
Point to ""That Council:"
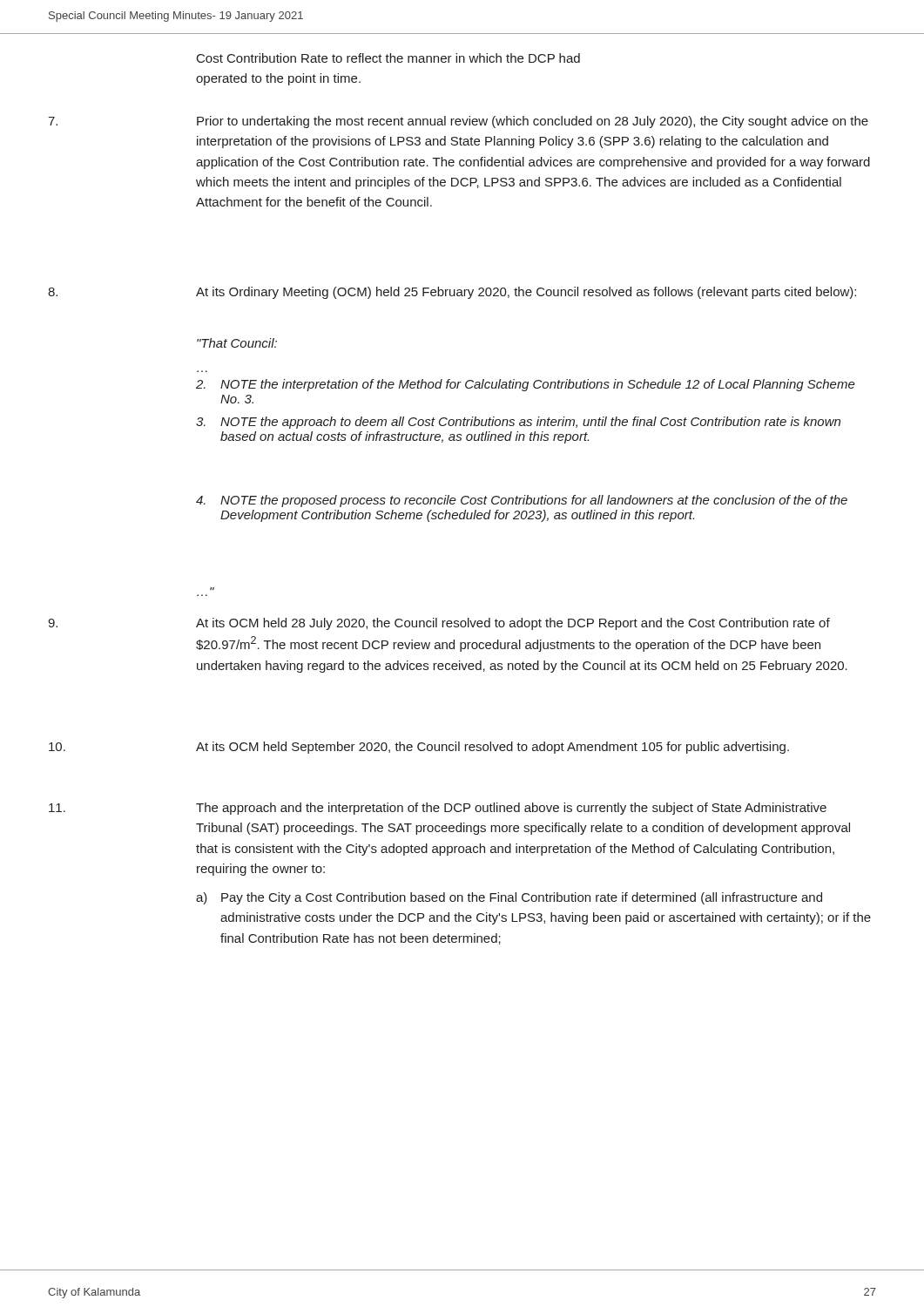(x=237, y=343)
